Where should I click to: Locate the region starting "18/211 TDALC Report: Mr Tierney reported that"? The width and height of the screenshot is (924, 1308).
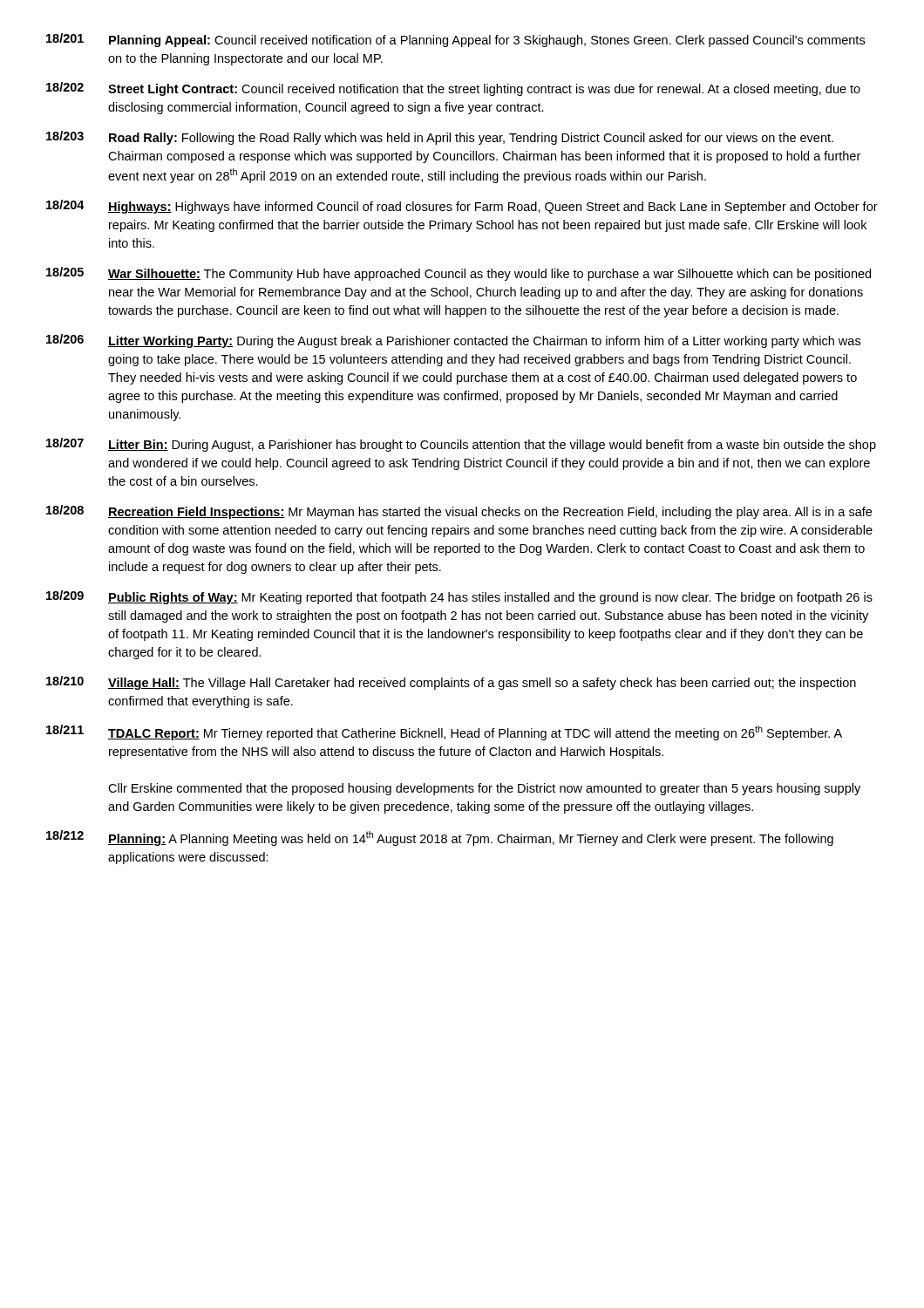pos(444,732)
